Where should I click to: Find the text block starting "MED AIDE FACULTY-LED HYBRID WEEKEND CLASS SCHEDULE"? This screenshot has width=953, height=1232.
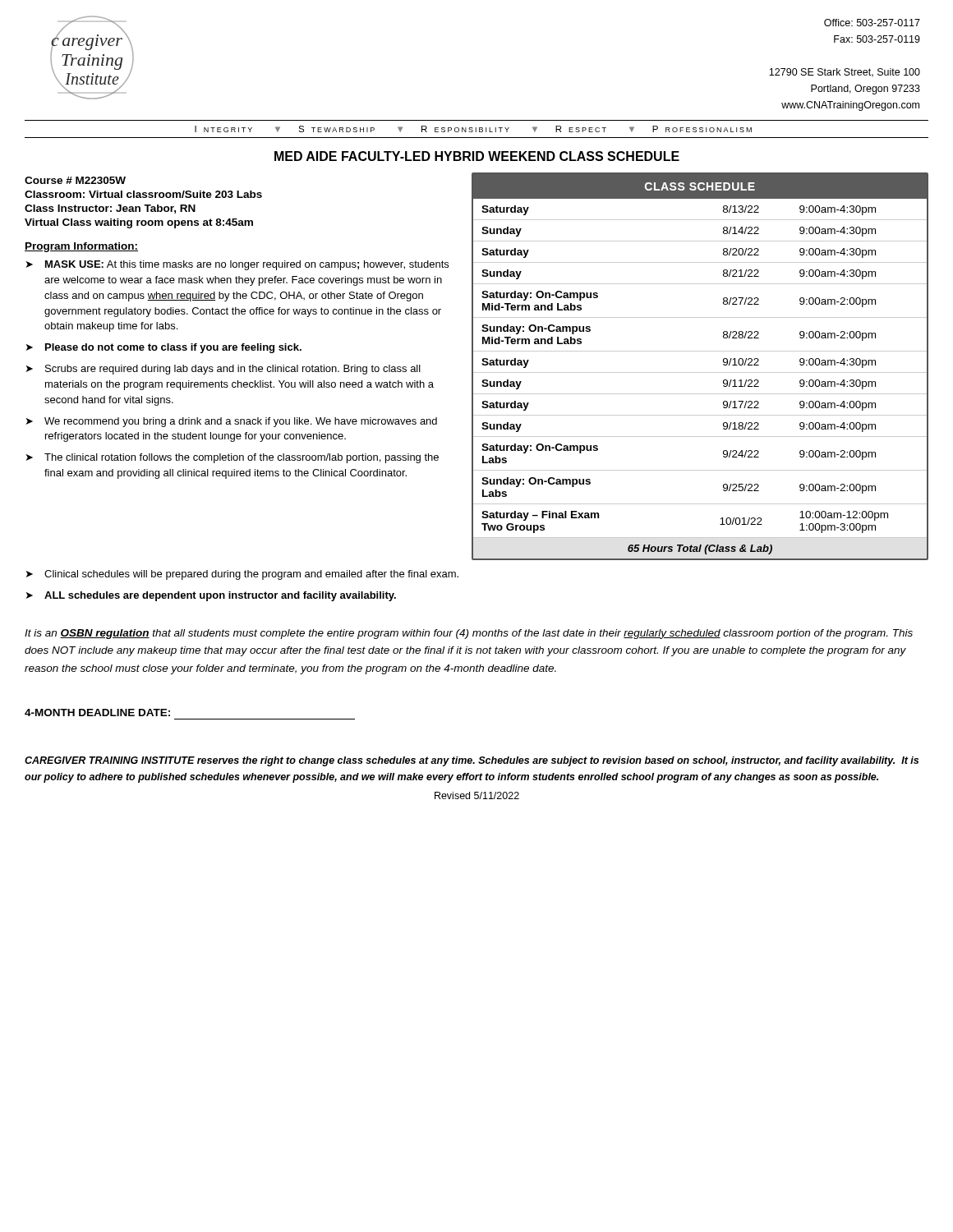coord(476,156)
